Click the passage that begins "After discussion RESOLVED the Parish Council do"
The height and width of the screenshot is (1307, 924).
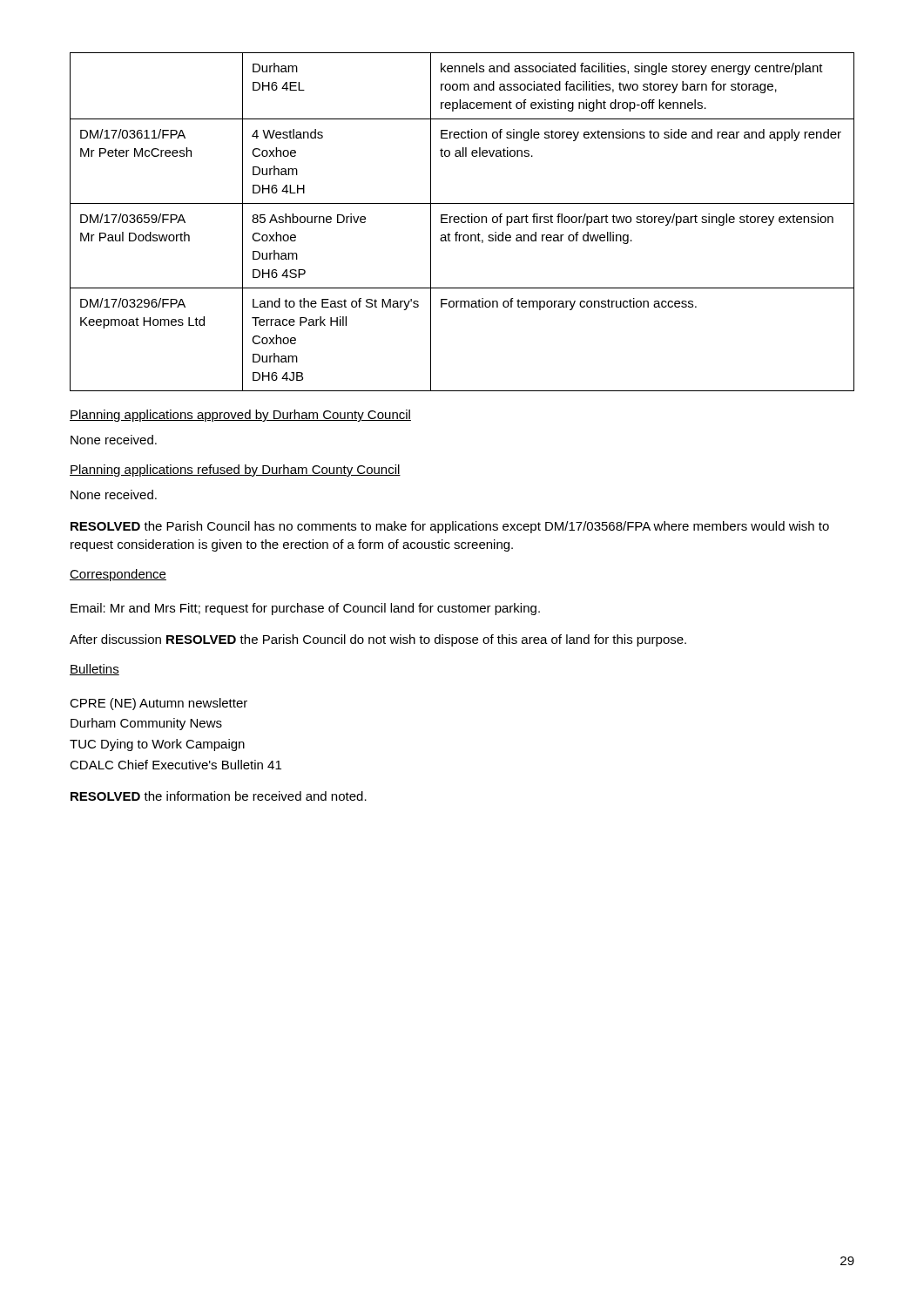tap(379, 639)
